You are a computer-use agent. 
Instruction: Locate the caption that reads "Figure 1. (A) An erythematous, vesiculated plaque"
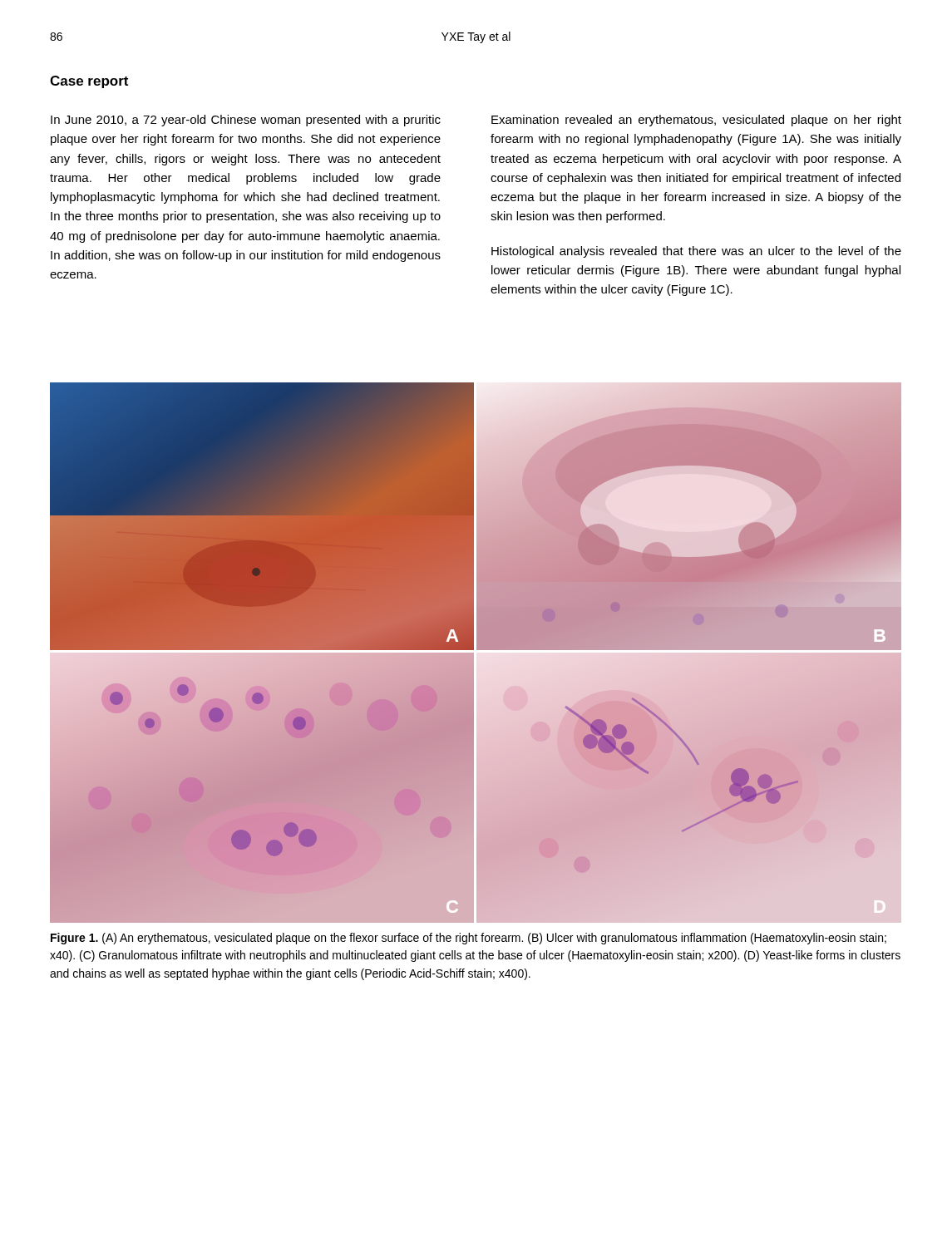click(475, 955)
